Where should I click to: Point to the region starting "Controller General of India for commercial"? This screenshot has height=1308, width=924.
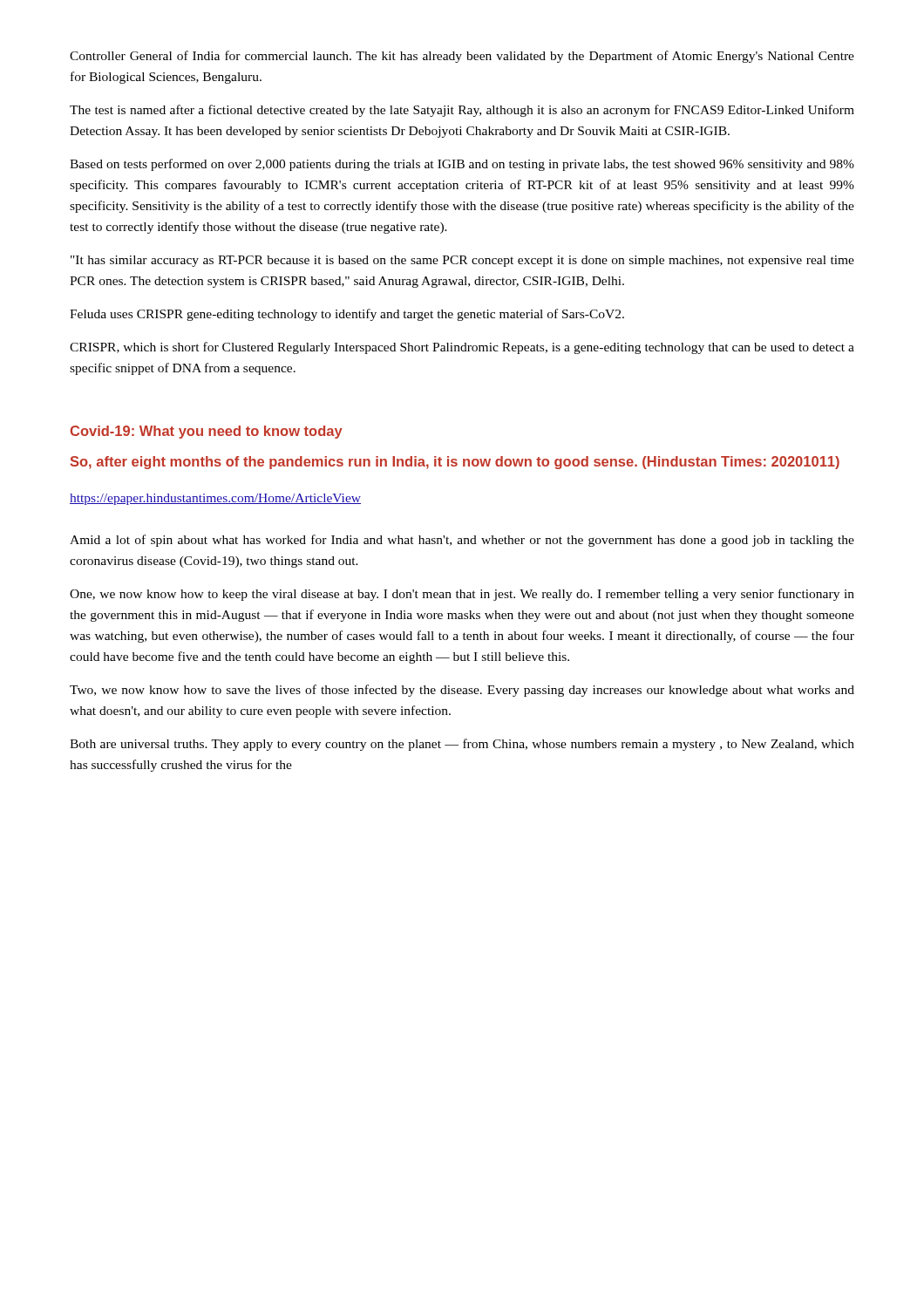(462, 66)
